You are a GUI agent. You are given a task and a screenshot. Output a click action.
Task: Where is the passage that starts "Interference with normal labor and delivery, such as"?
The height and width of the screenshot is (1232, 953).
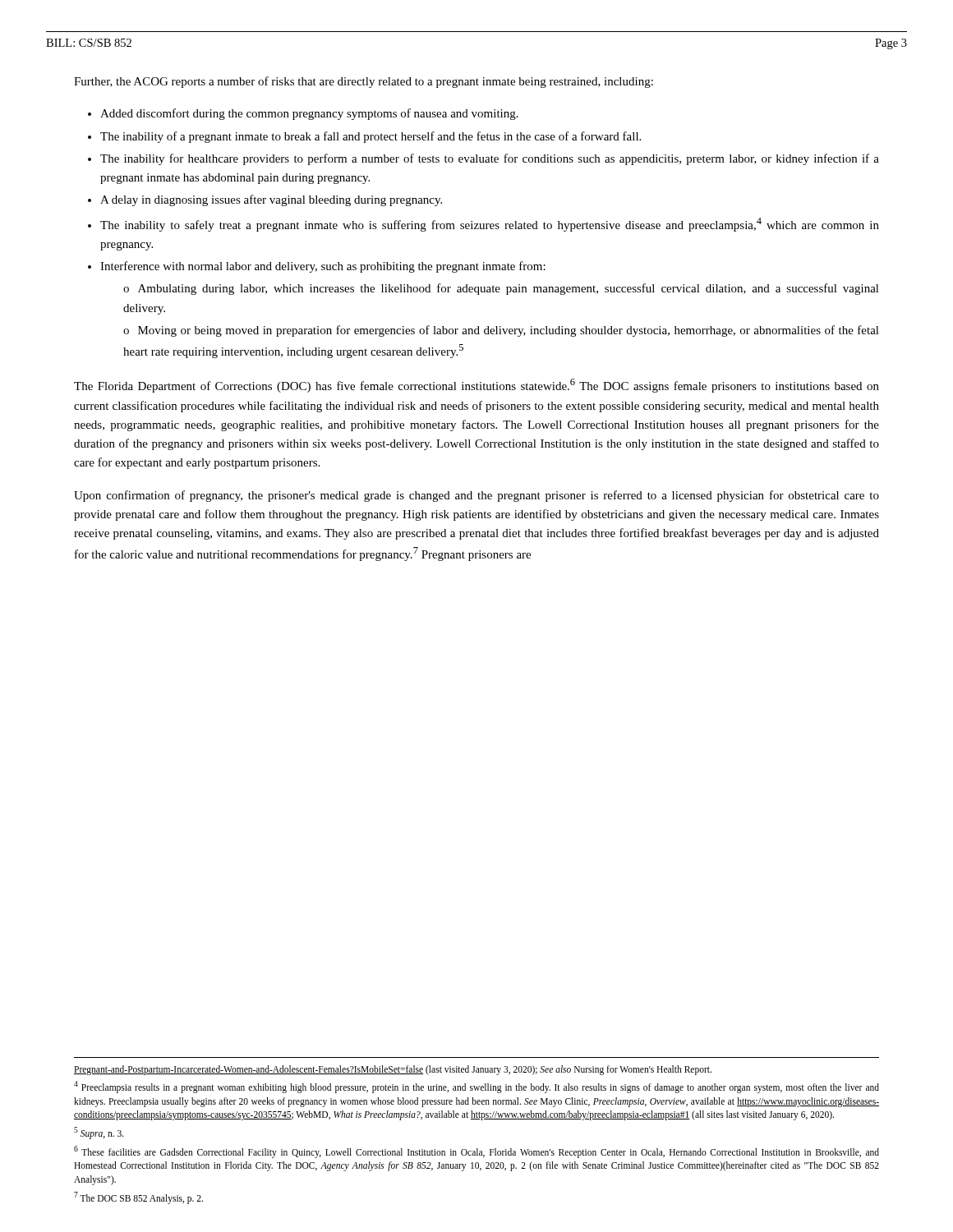point(323,267)
